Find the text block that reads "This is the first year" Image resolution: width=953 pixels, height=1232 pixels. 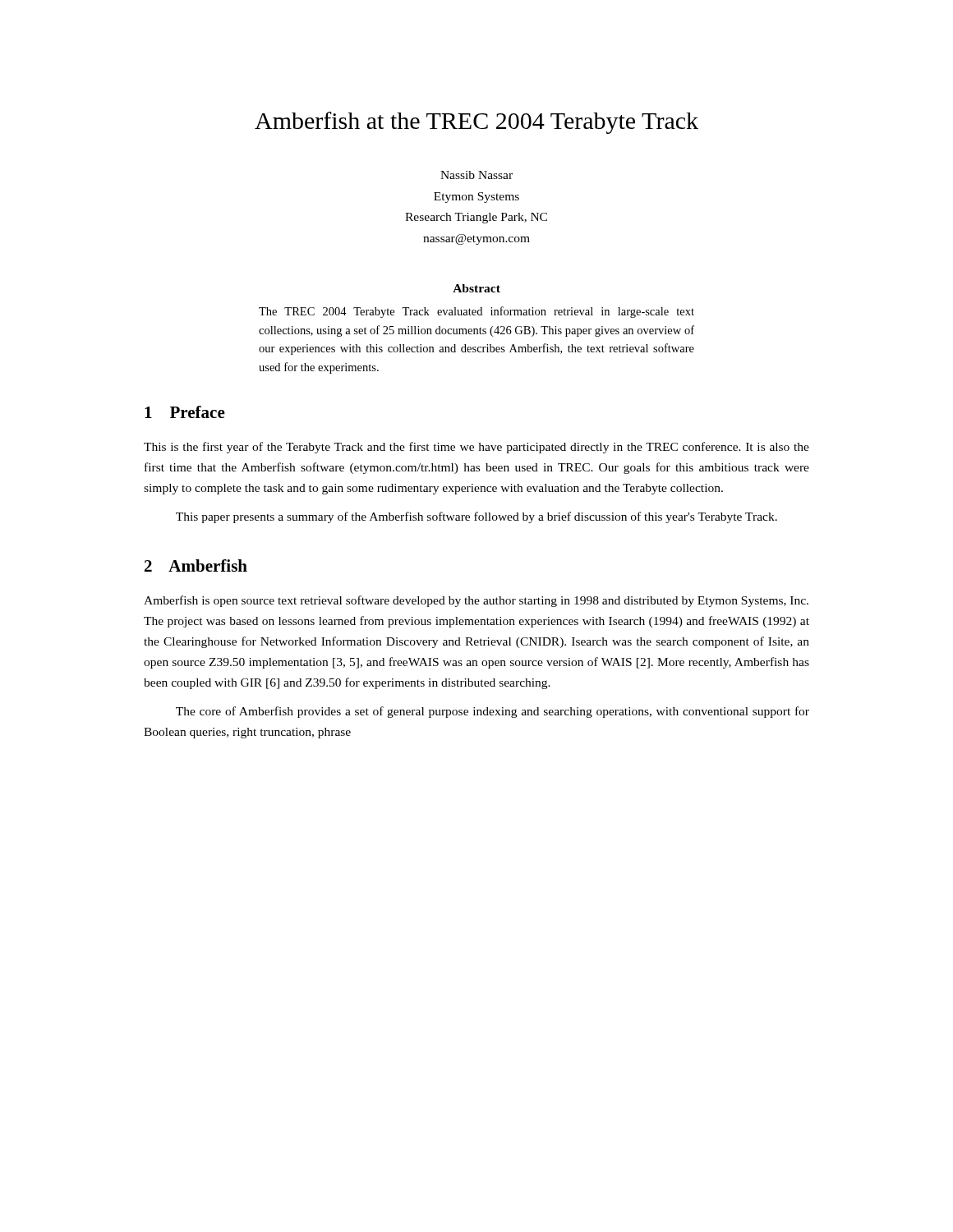pos(476,481)
